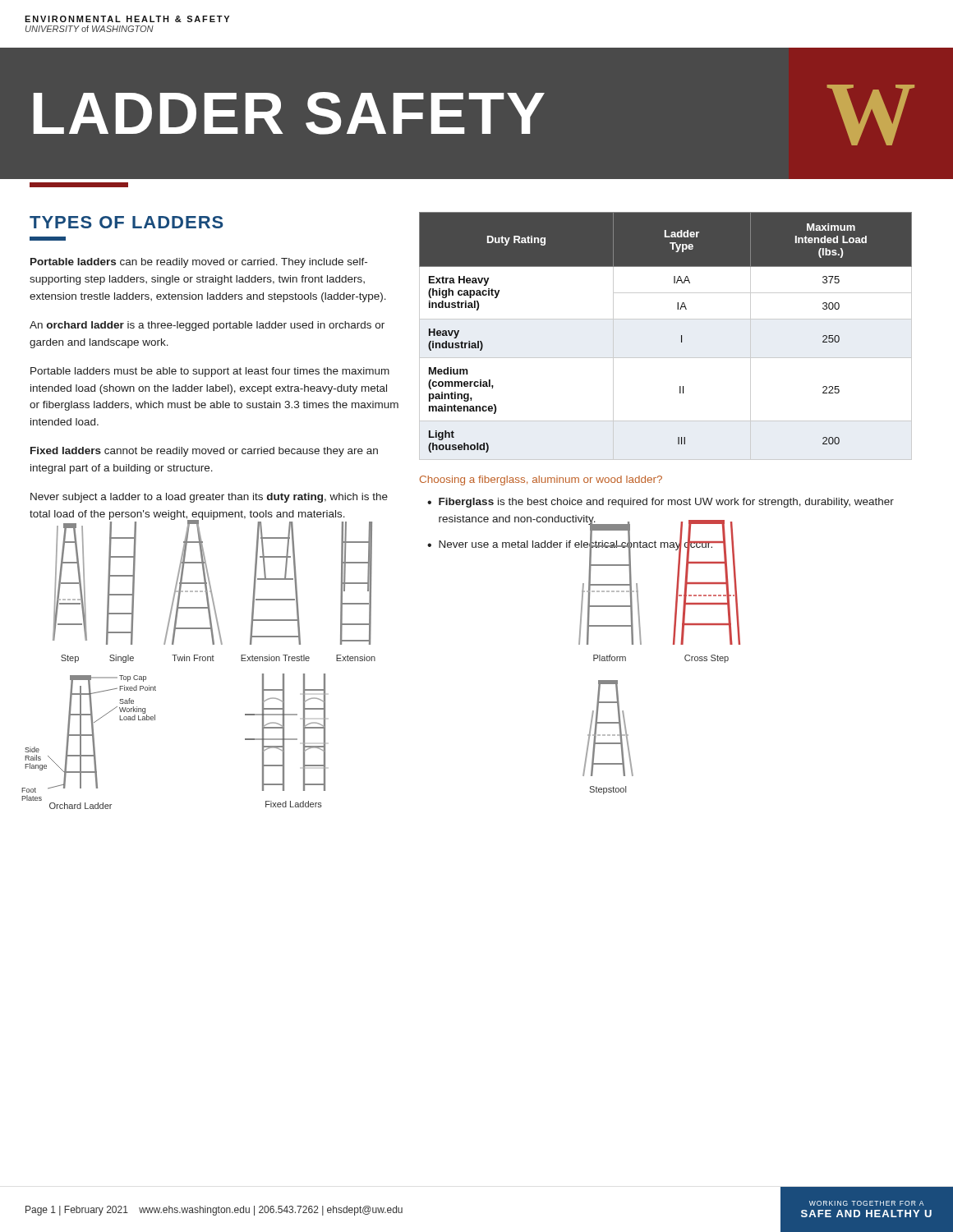
Task: Find the block on this page that starts "An orchard ladder is a three-legged portable"
Action: click(x=207, y=333)
